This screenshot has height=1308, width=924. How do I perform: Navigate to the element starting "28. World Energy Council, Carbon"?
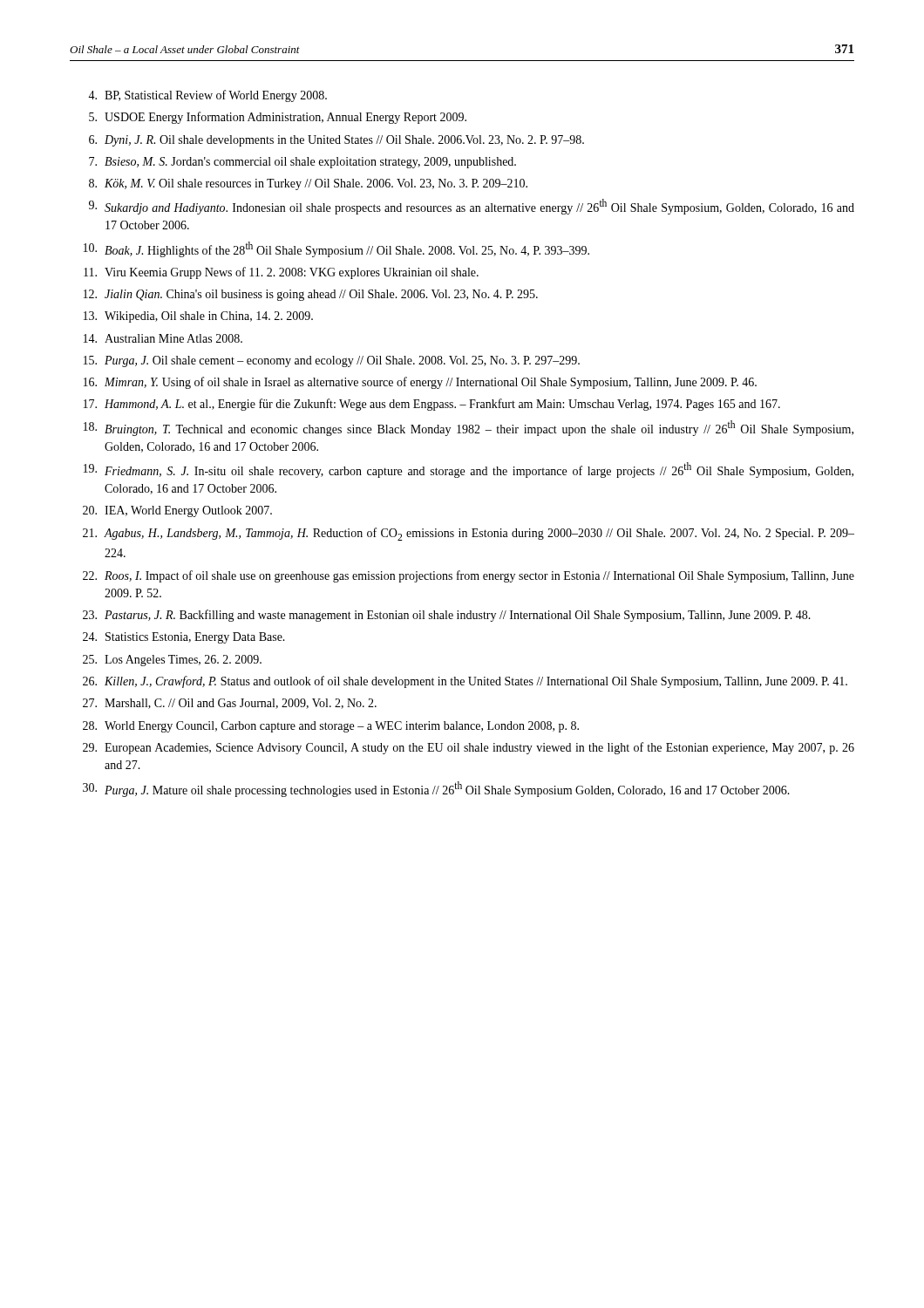[x=462, y=726]
